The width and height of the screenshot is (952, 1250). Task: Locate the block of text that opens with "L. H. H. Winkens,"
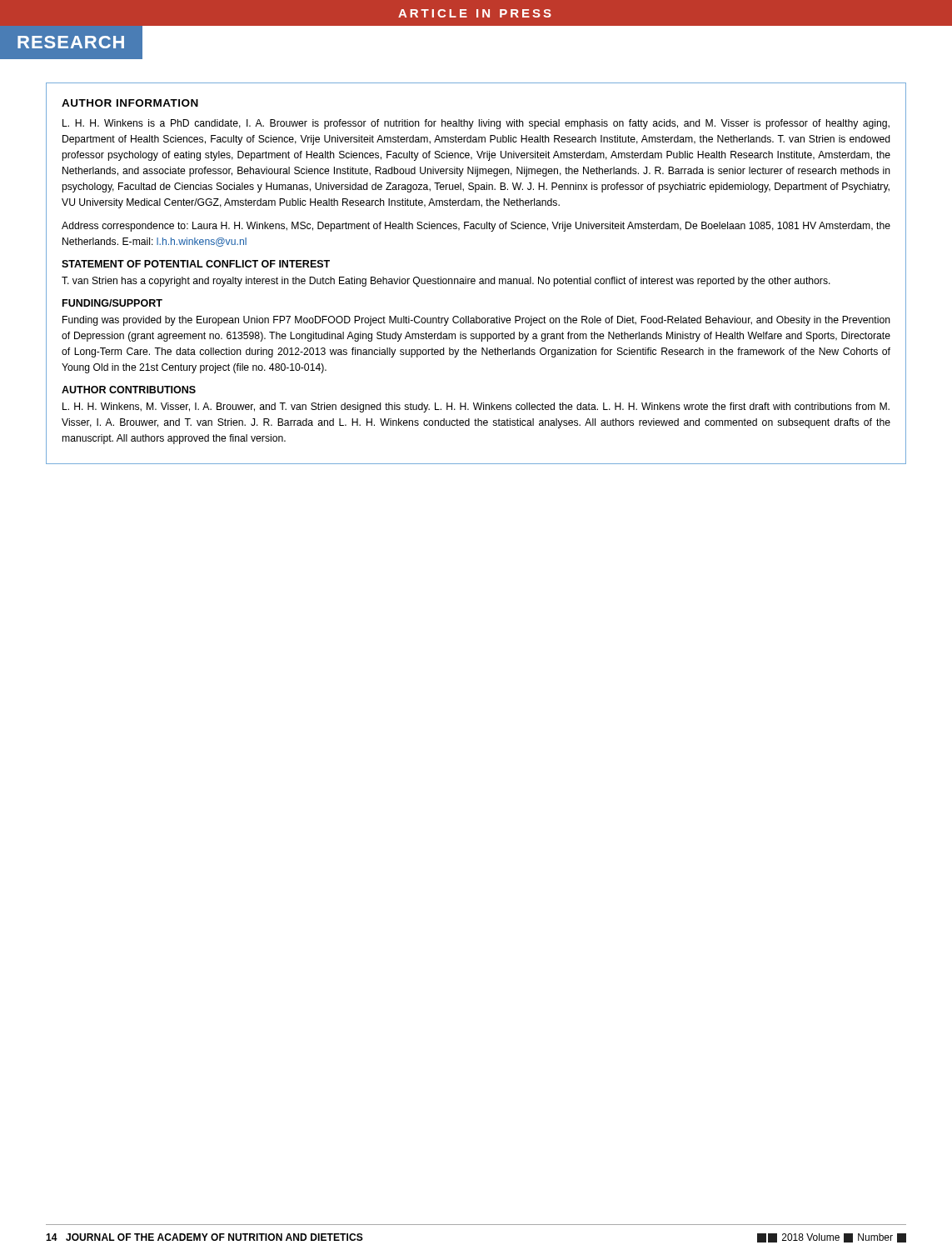(476, 422)
